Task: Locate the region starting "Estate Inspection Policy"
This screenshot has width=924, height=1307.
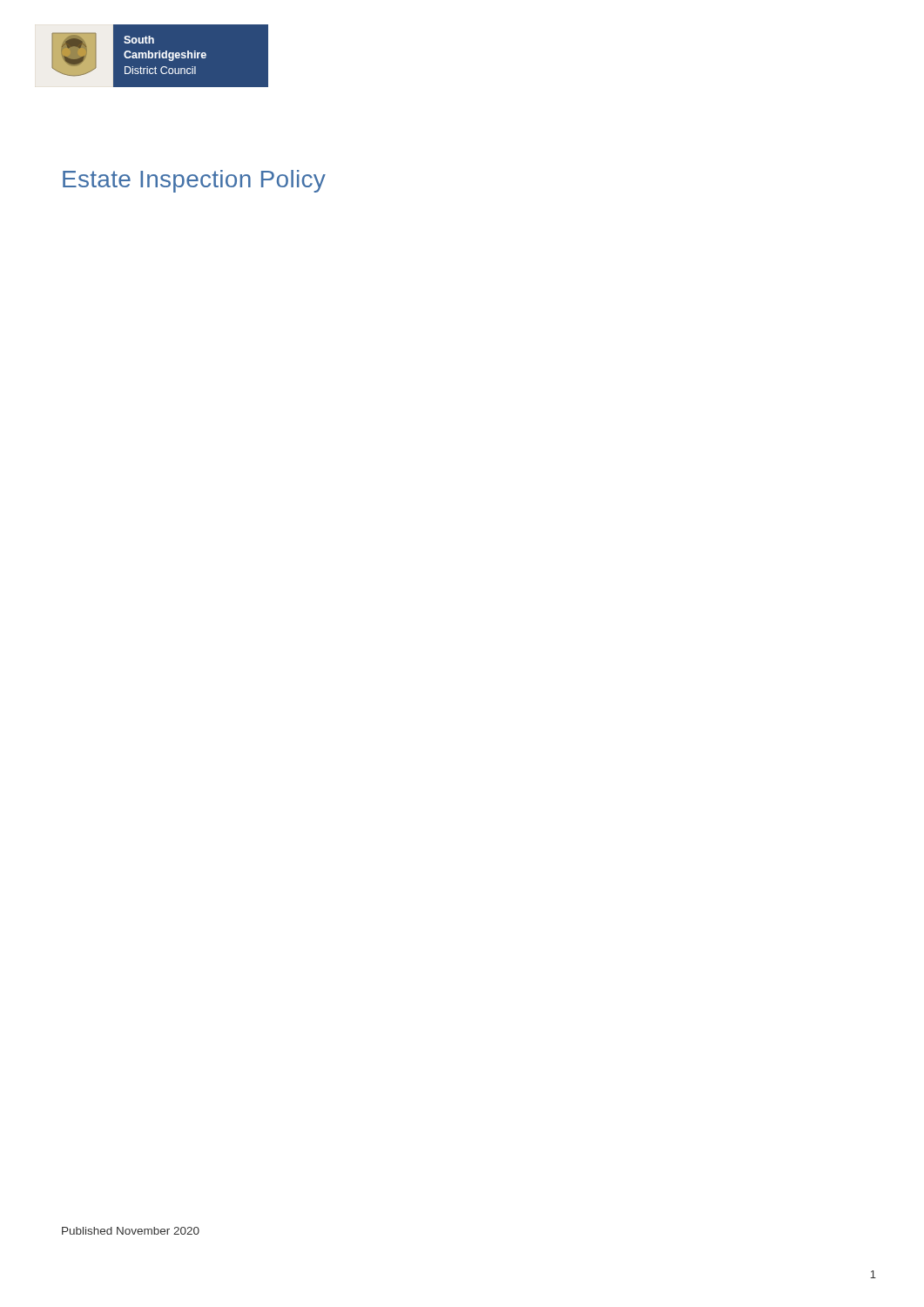Action: (193, 179)
